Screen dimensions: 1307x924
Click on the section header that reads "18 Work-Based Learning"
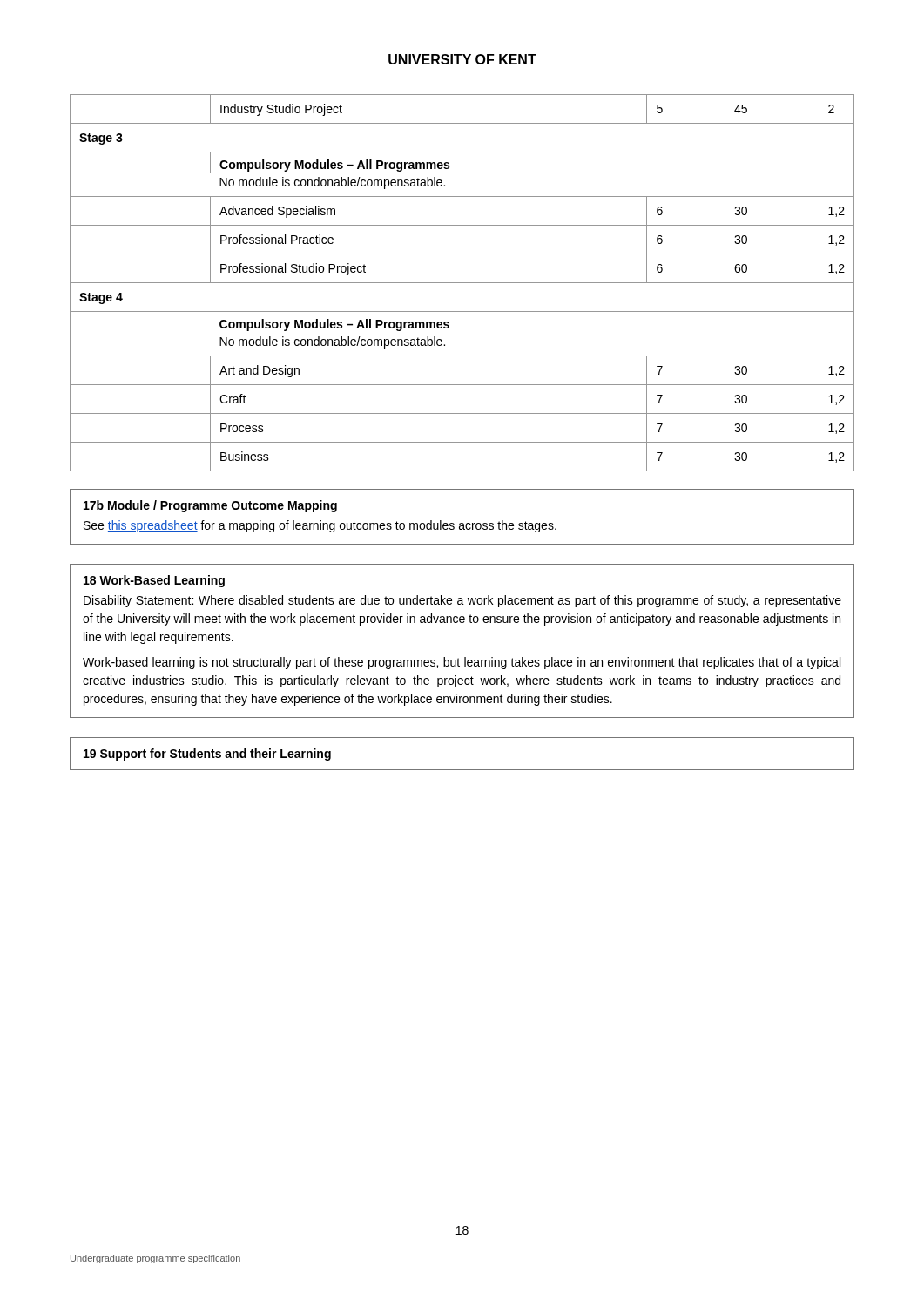(154, 580)
